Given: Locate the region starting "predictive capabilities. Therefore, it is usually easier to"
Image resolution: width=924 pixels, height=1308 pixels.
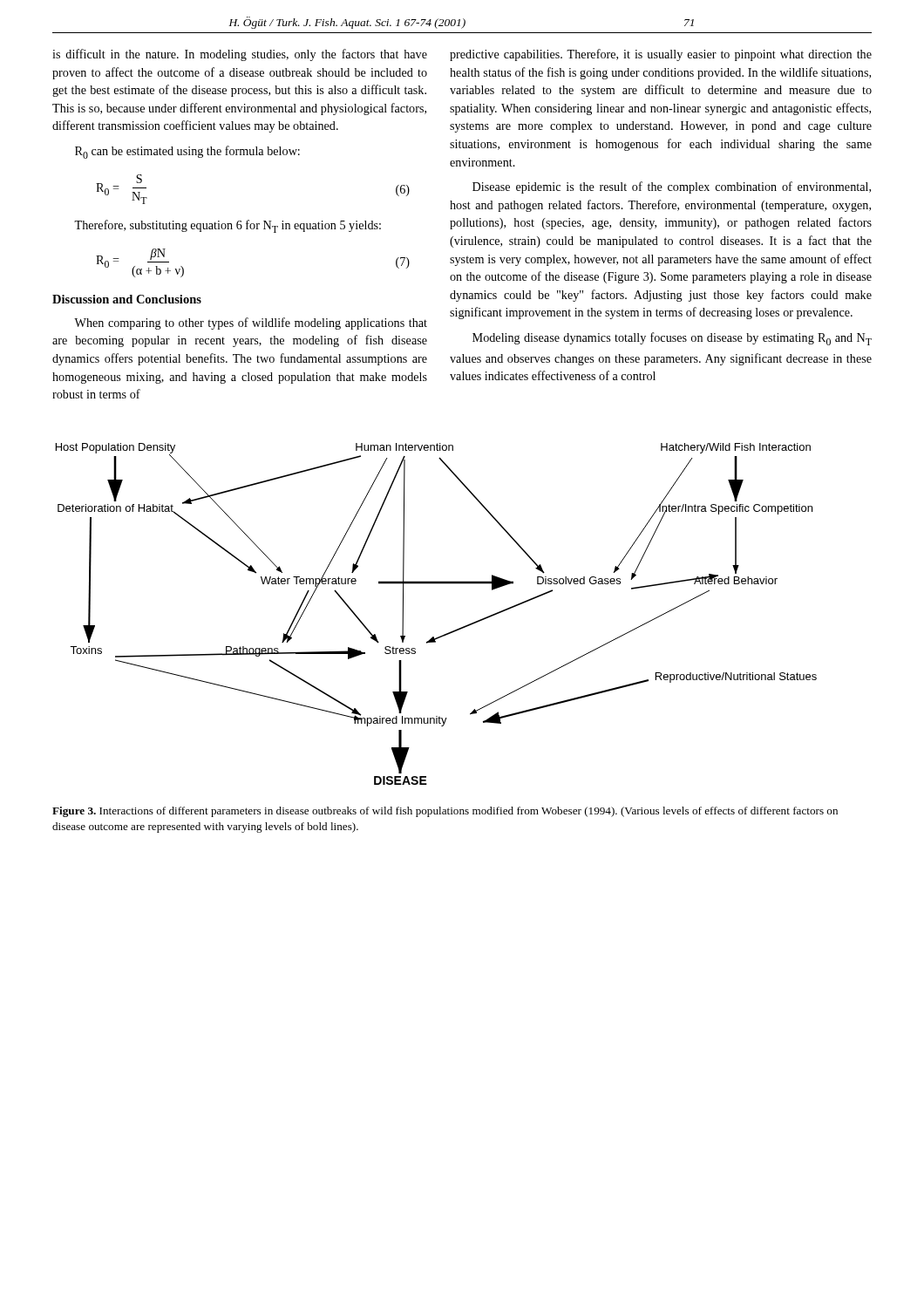Looking at the screenshot, I should (661, 108).
